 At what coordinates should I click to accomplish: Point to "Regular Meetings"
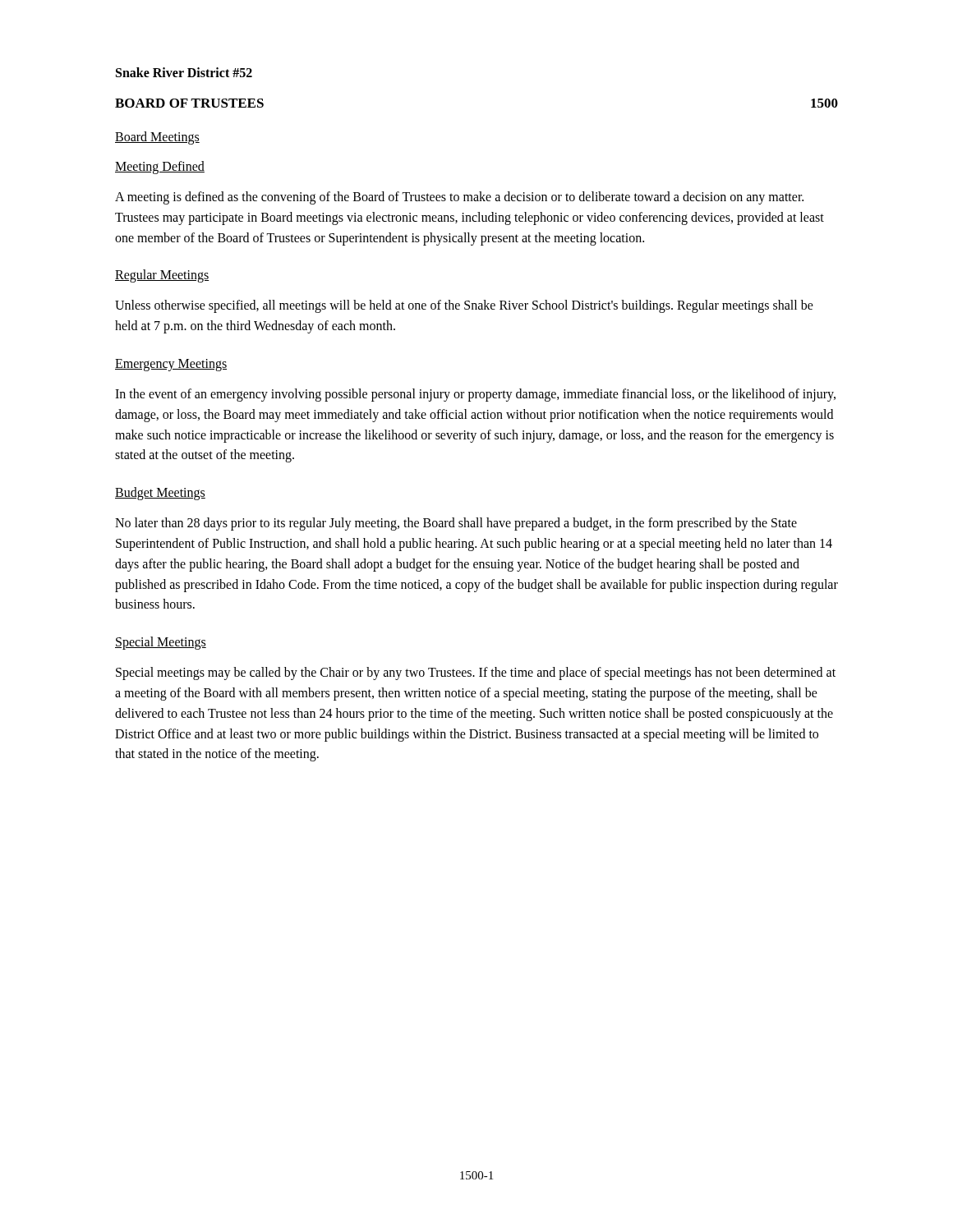coord(162,275)
